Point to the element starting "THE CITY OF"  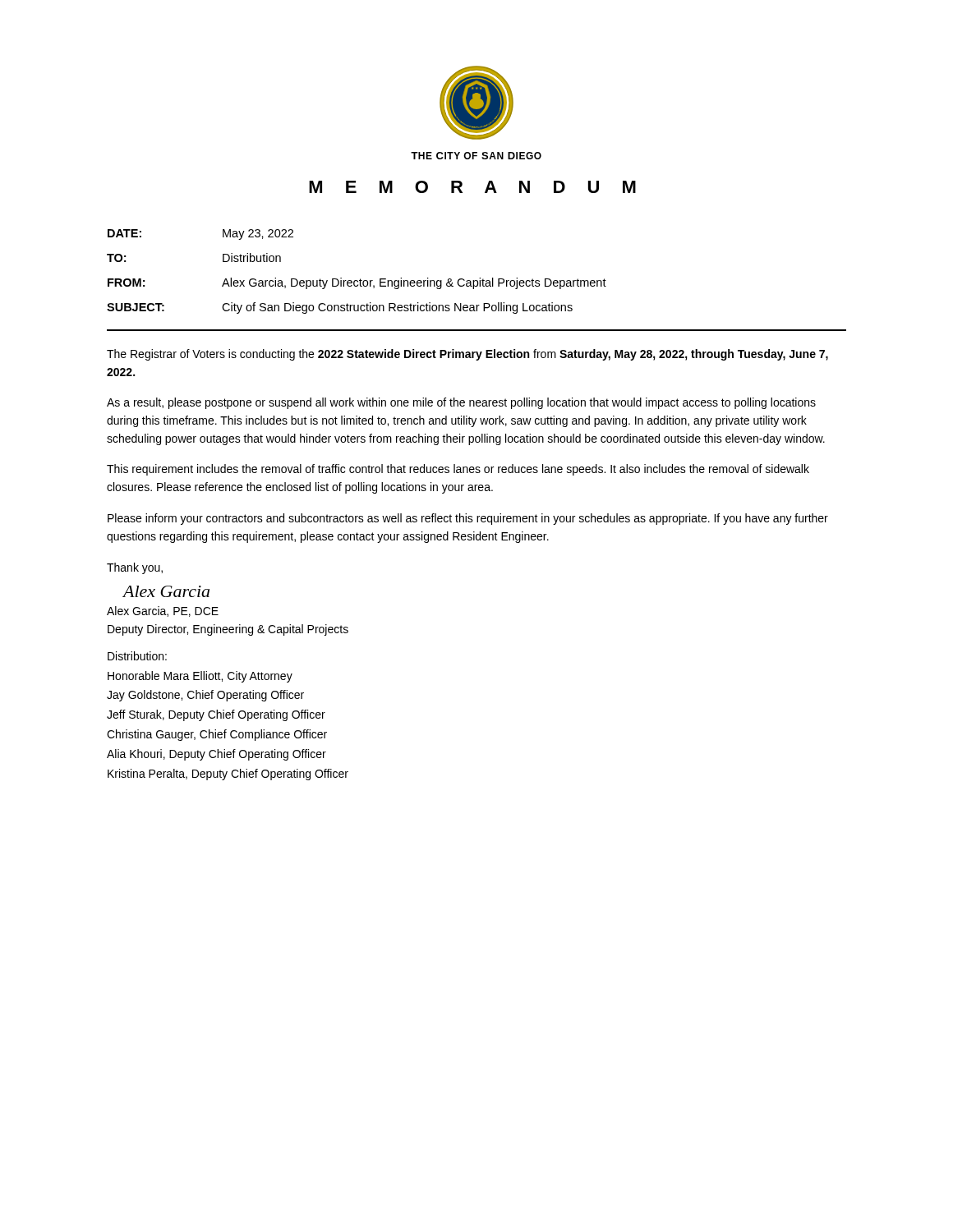[x=476, y=156]
